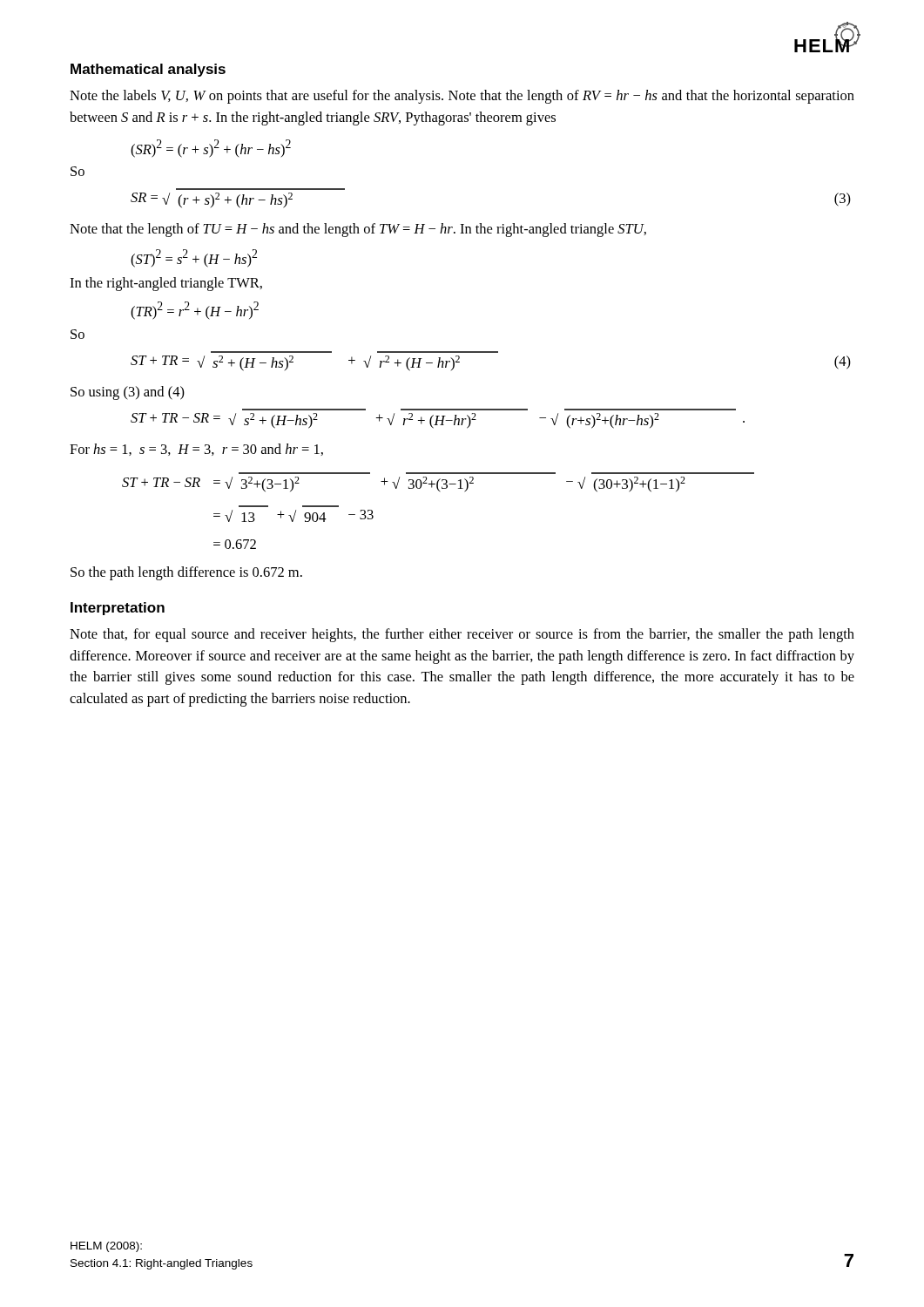Find the block on this page that starts "Note the labels V, U,"
The width and height of the screenshot is (924, 1307).
pyautogui.click(x=462, y=106)
